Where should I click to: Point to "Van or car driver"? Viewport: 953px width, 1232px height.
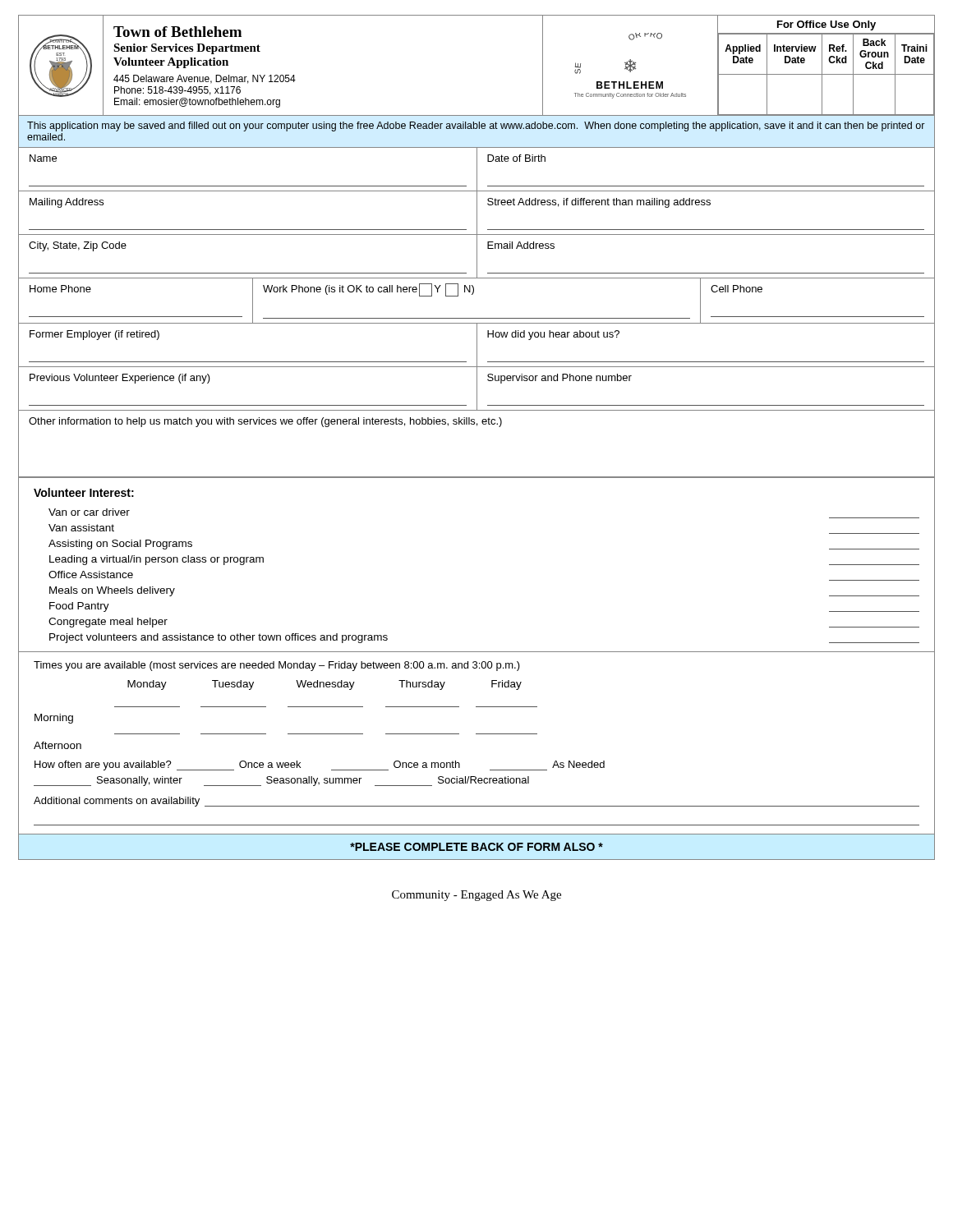[89, 512]
